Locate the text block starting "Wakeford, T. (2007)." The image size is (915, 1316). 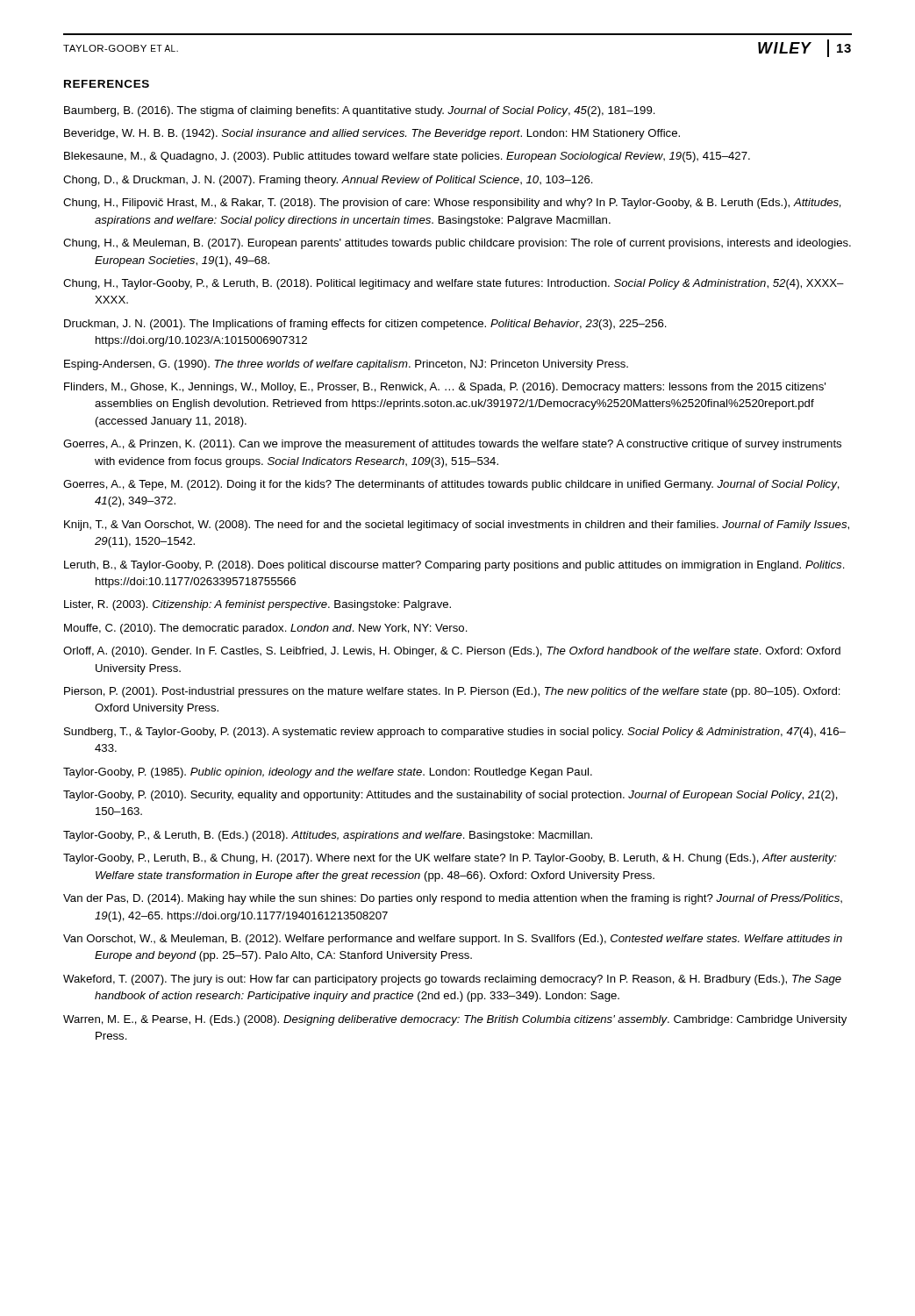click(x=452, y=987)
